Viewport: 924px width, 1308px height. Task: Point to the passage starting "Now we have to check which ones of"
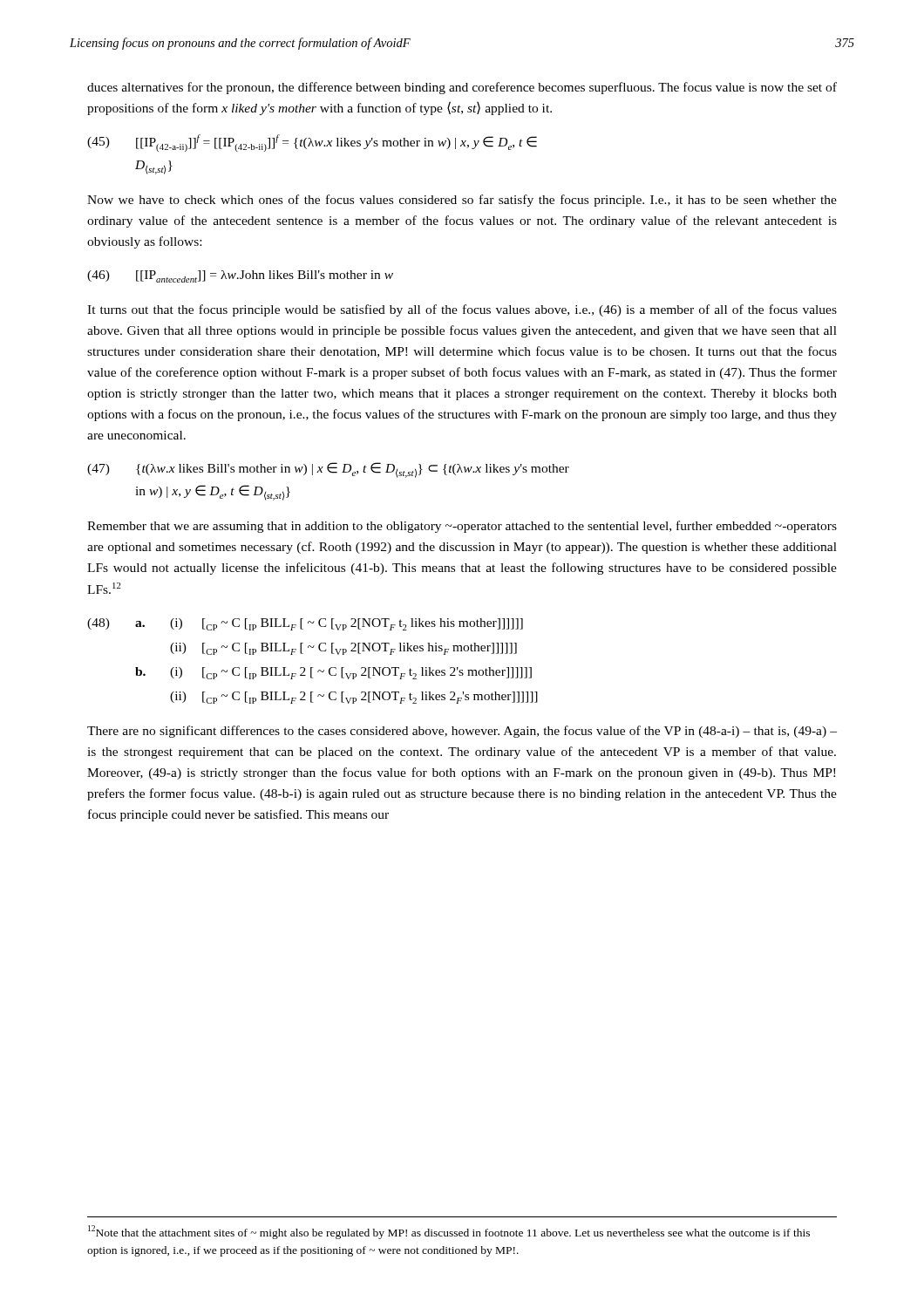(462, 221)
